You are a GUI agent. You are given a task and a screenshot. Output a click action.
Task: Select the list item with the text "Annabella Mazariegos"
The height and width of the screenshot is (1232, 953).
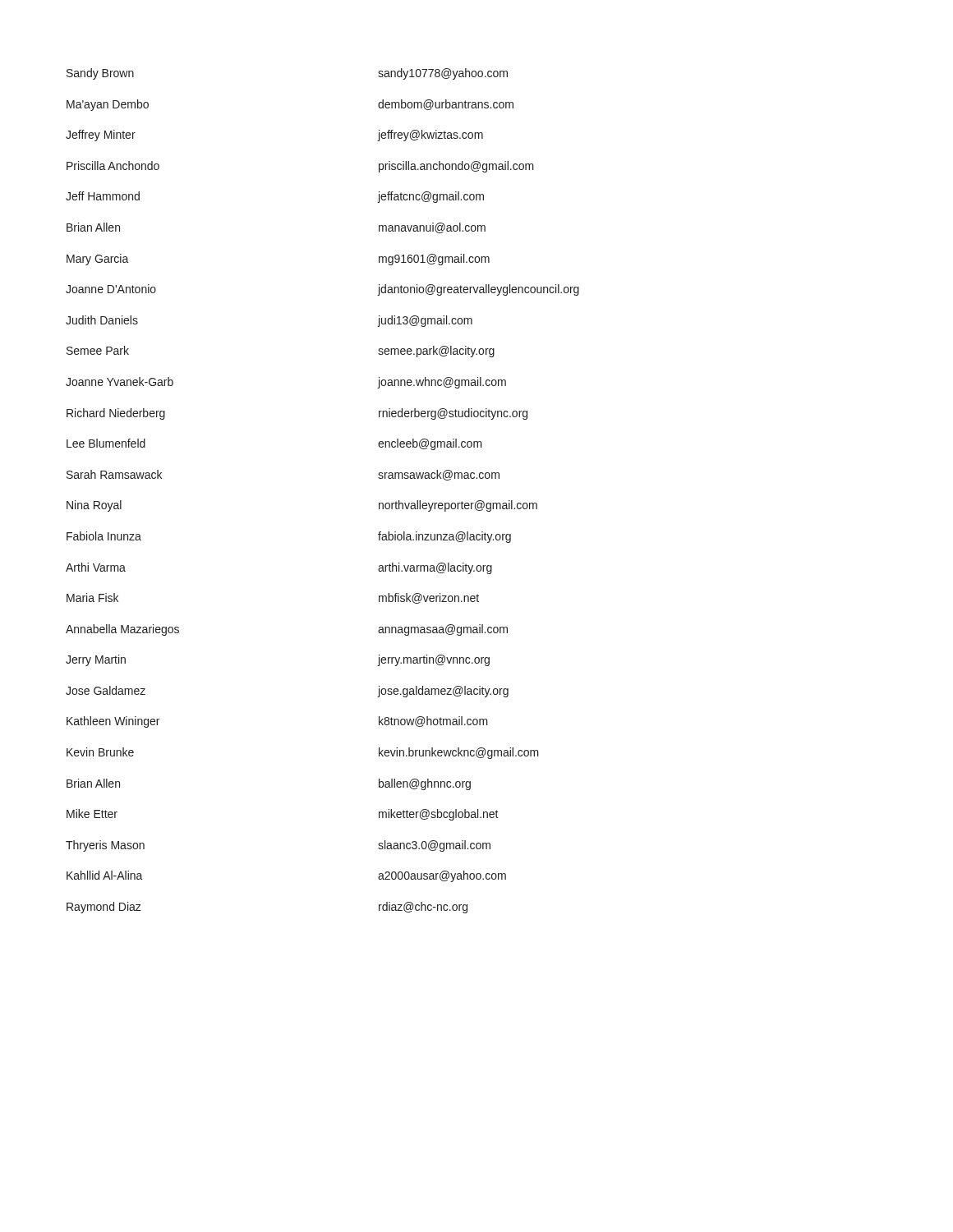coord(123,629)
